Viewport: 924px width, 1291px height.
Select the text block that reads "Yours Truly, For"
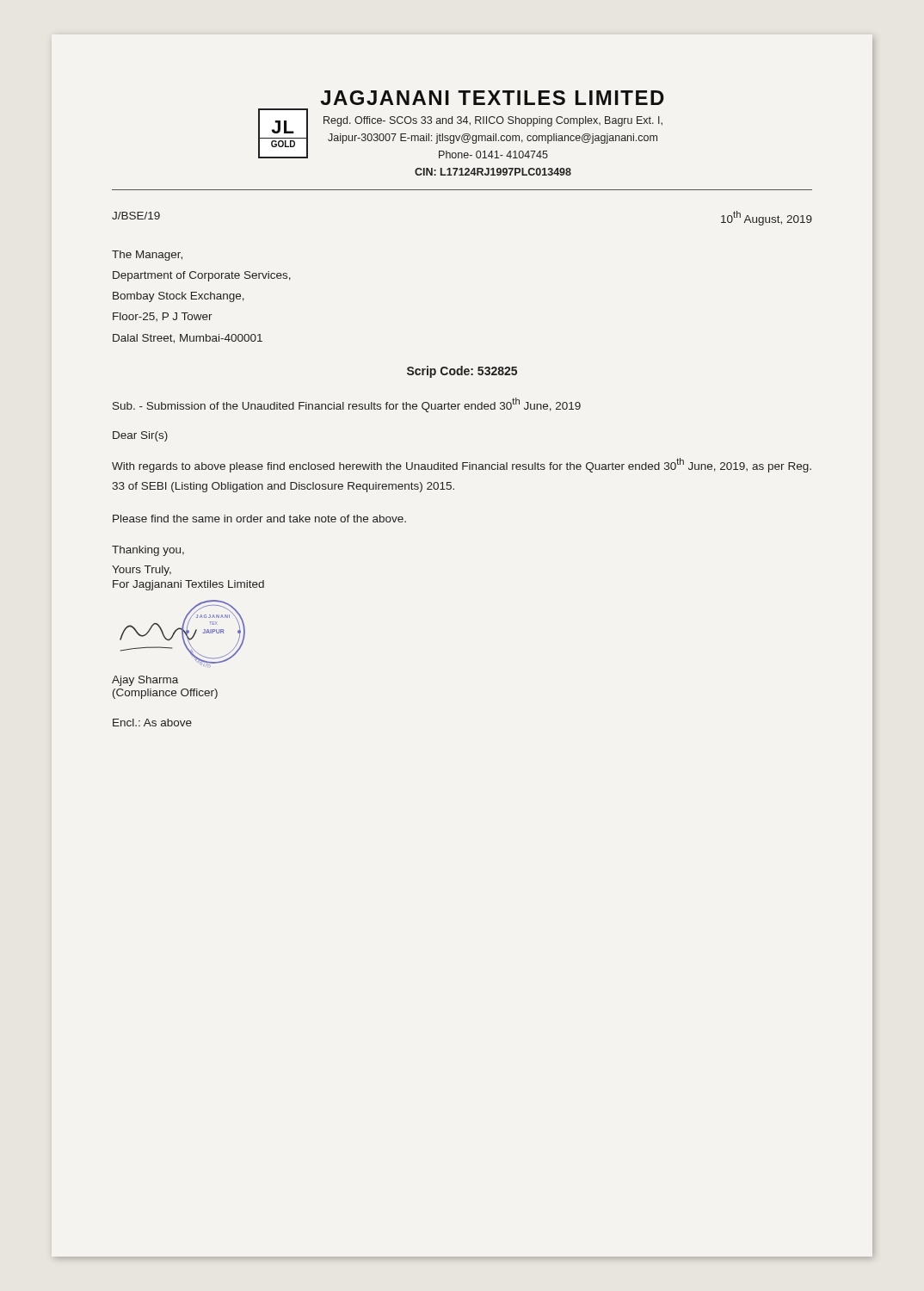click(x=142, y=571)
